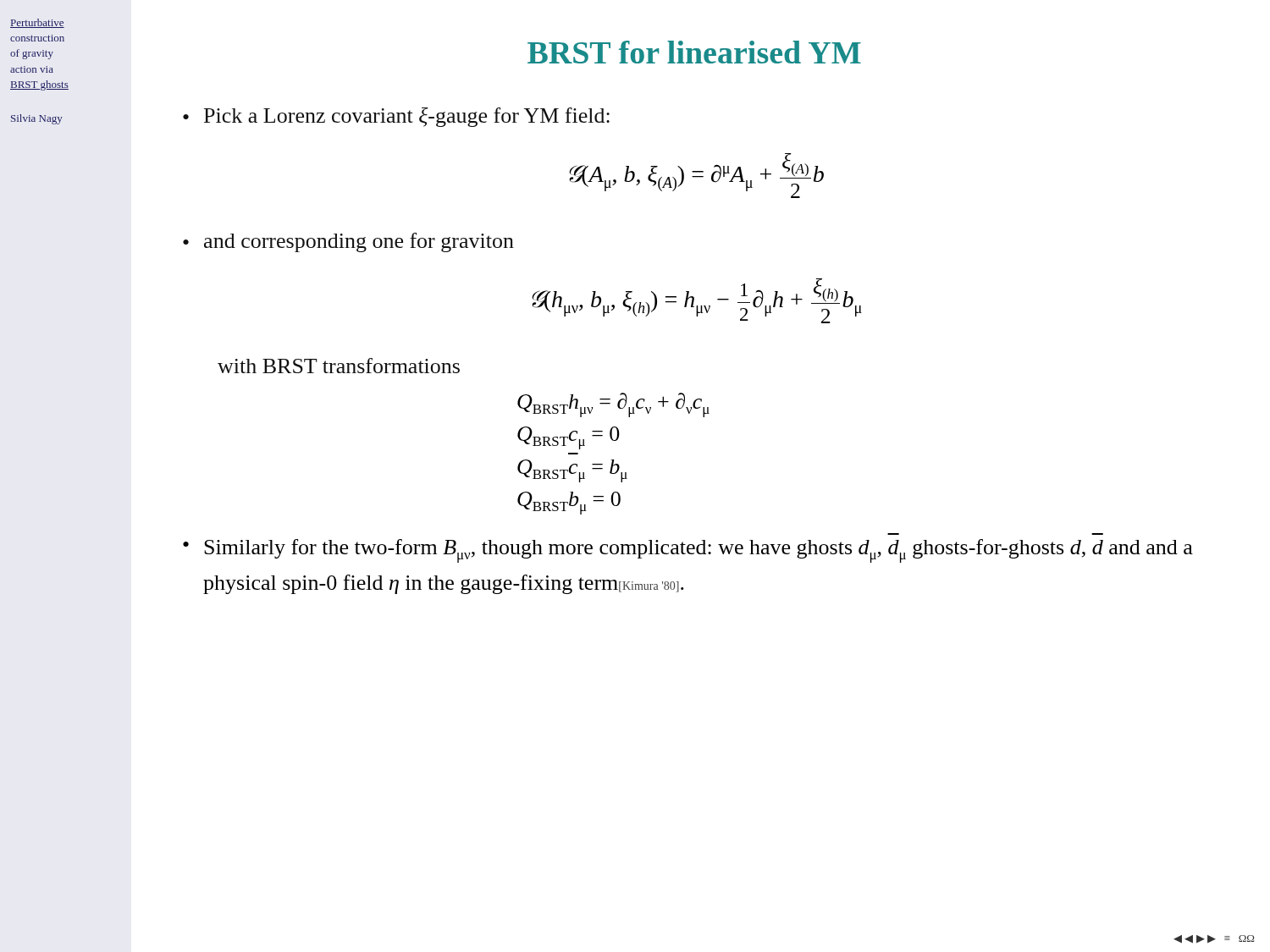Image resolution: width=1270 pixels, height=952 pixels.
Task: Find the block on this page that starts "• Pick a Lorenz covariant"
Action: click(x=396, y=117)
